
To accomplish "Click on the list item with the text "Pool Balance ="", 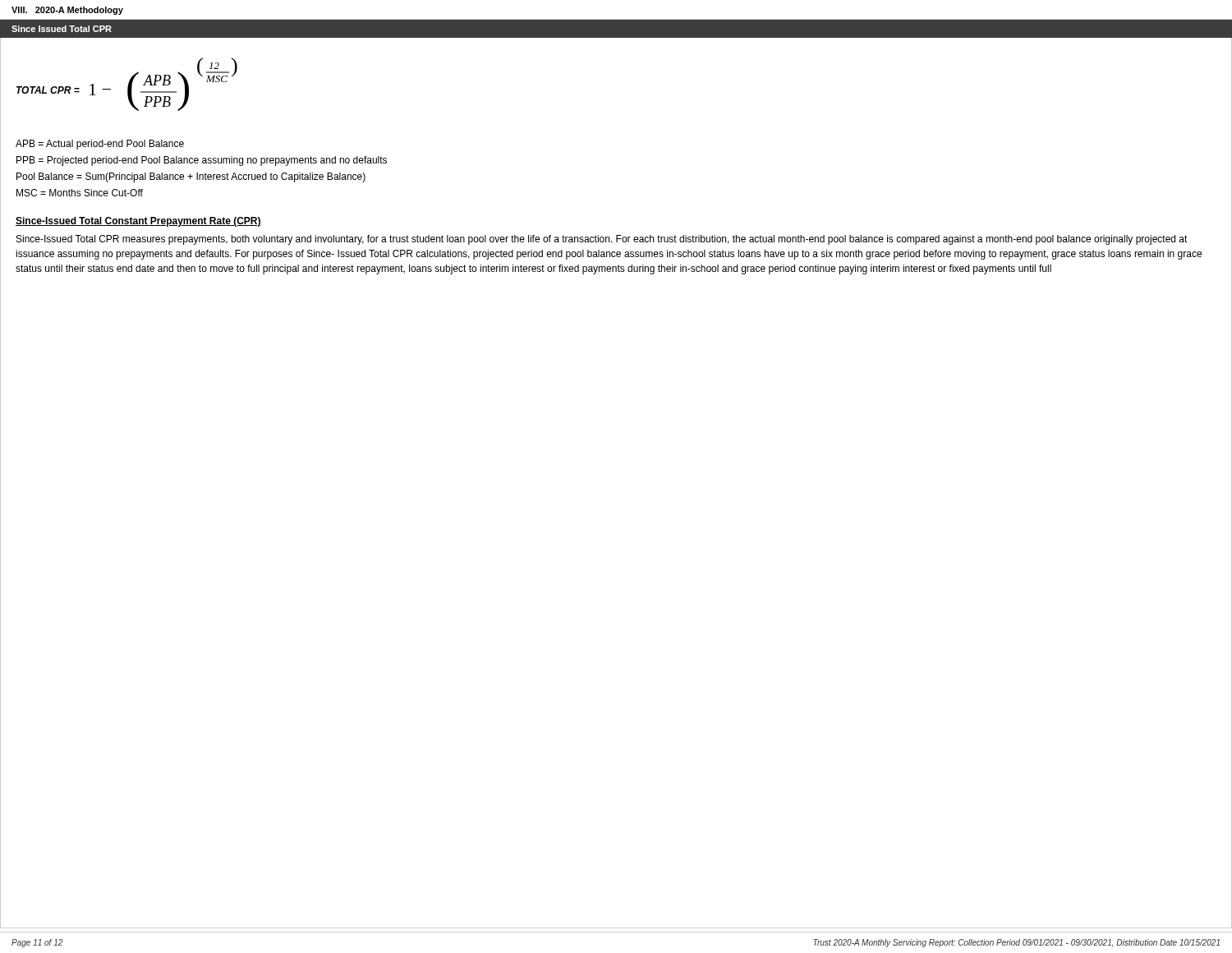I will (191, 177).
